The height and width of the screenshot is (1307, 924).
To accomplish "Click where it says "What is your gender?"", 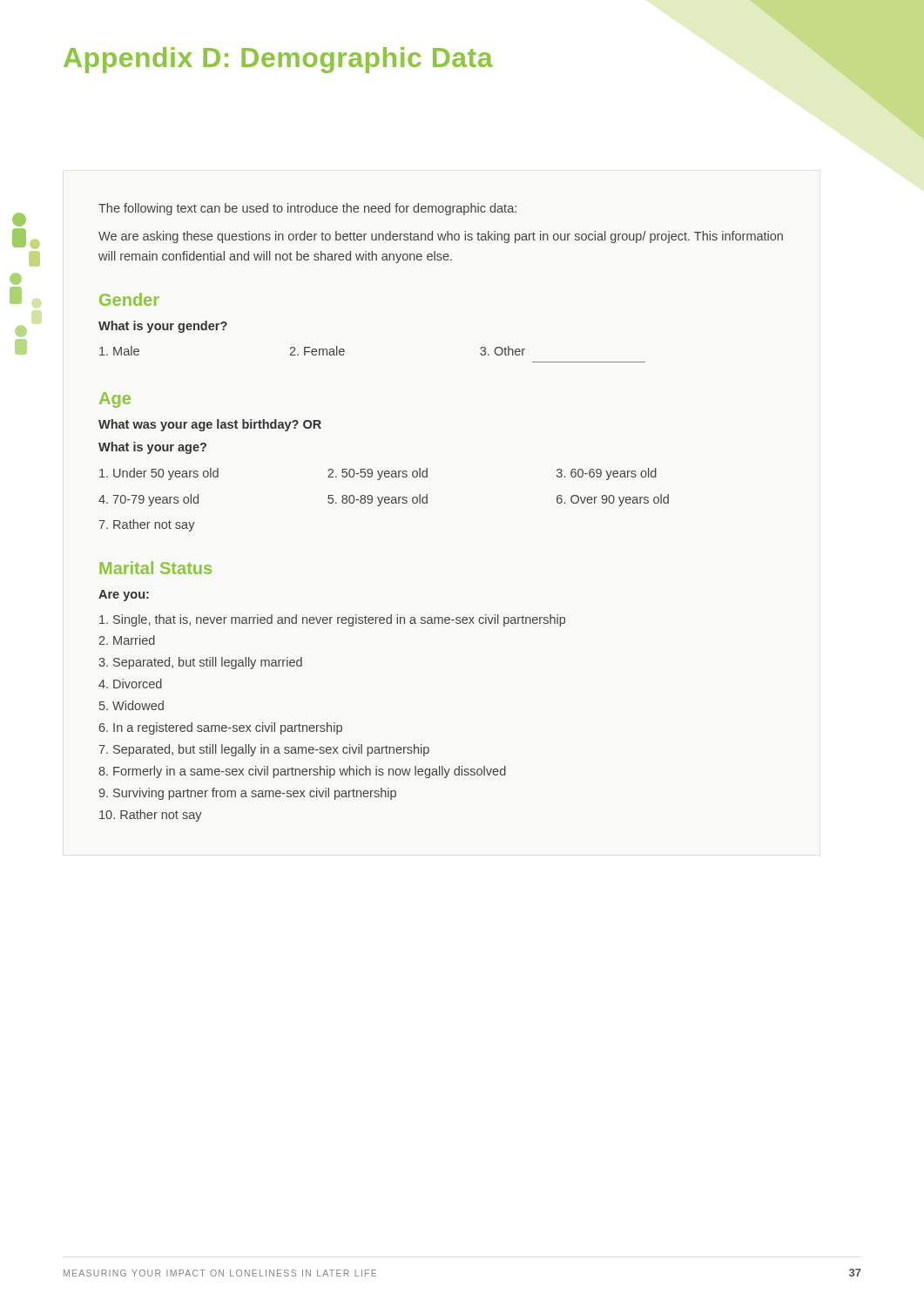I will click(163, 326).
